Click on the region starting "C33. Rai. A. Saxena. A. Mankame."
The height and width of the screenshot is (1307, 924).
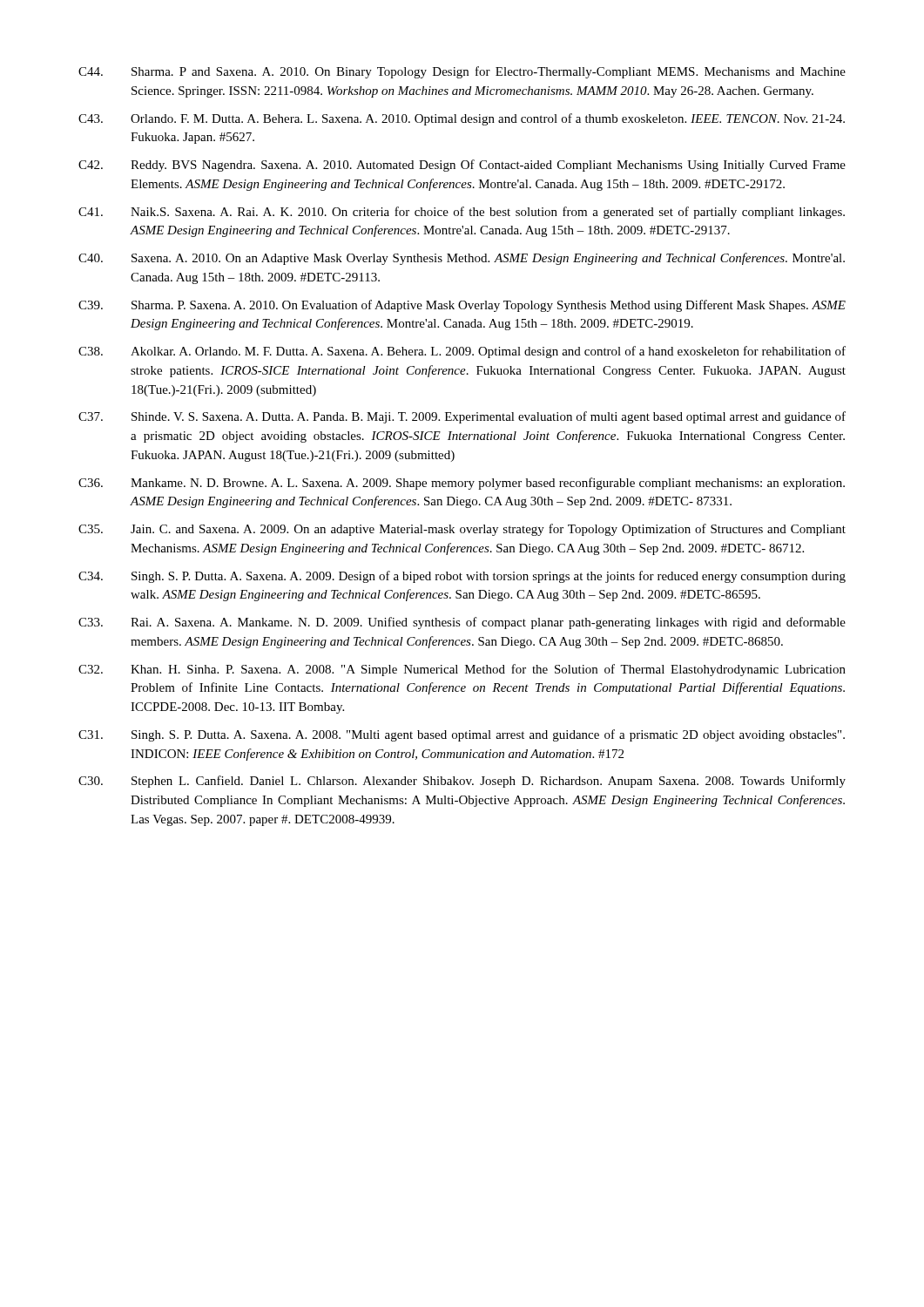(462, 632)
